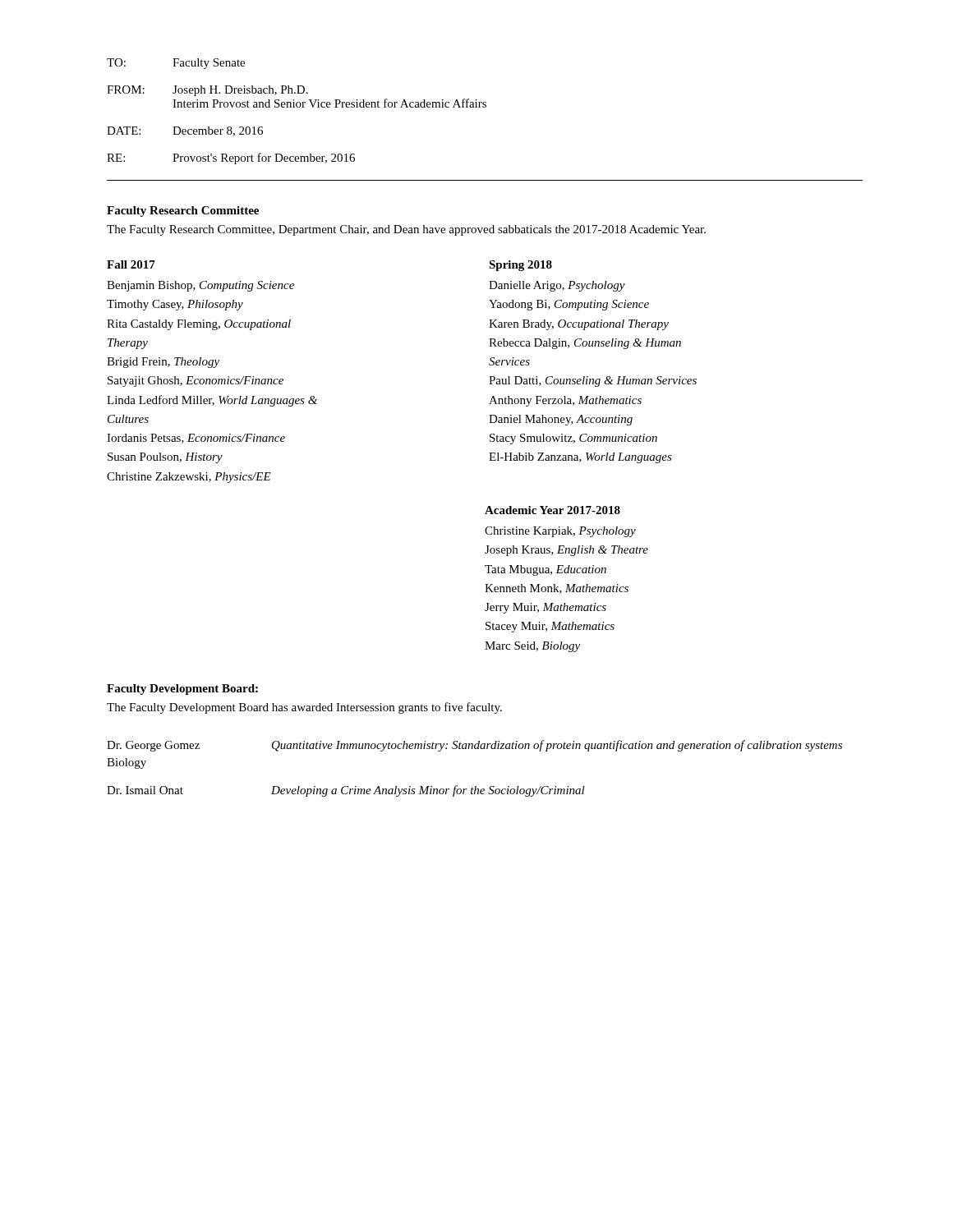Point to the passage starting "Anthony Ferzola, Mathematics"
This screenshot has width=953, height=1232.
[x=565, y=400]
